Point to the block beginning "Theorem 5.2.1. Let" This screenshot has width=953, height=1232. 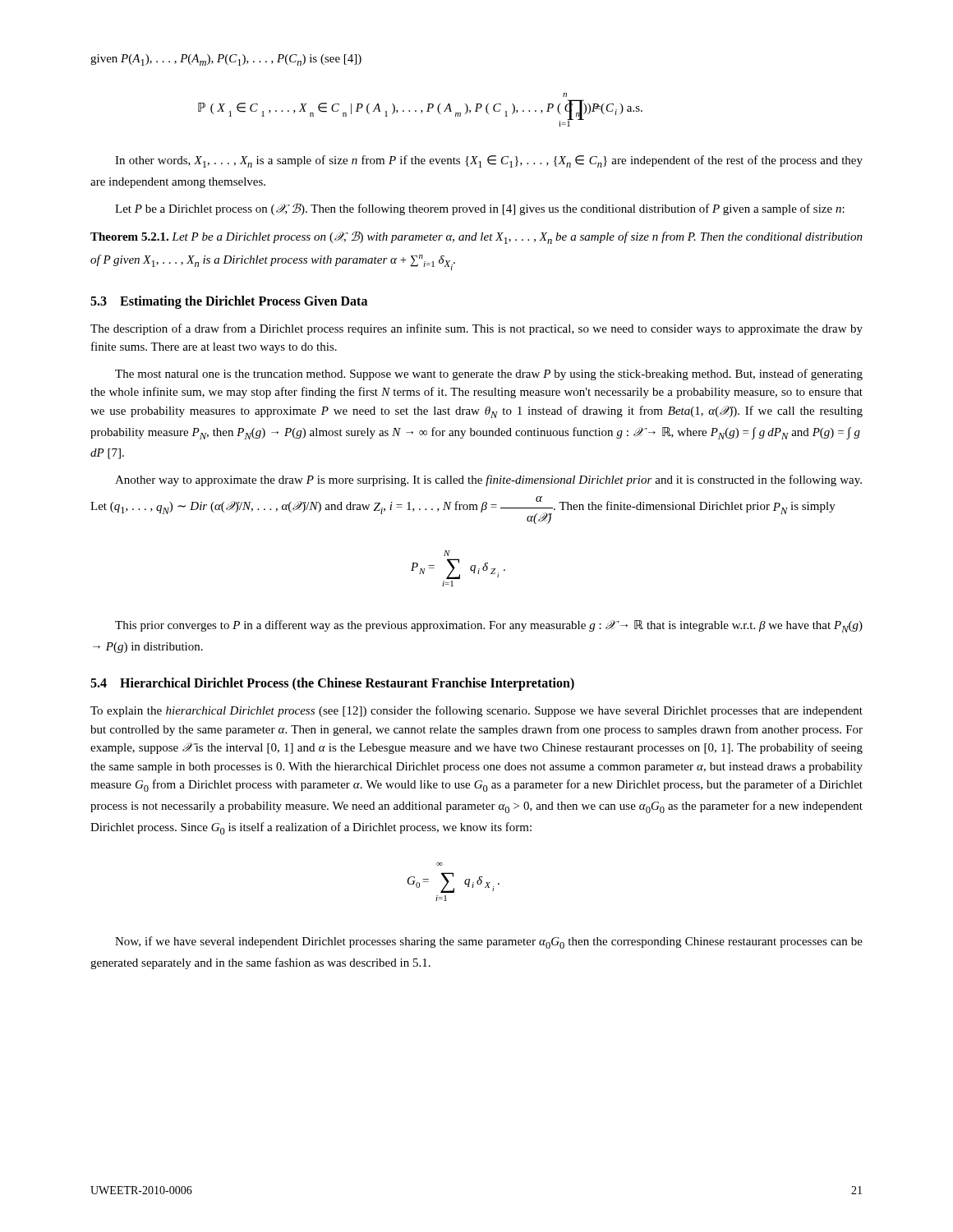[476, 250]
